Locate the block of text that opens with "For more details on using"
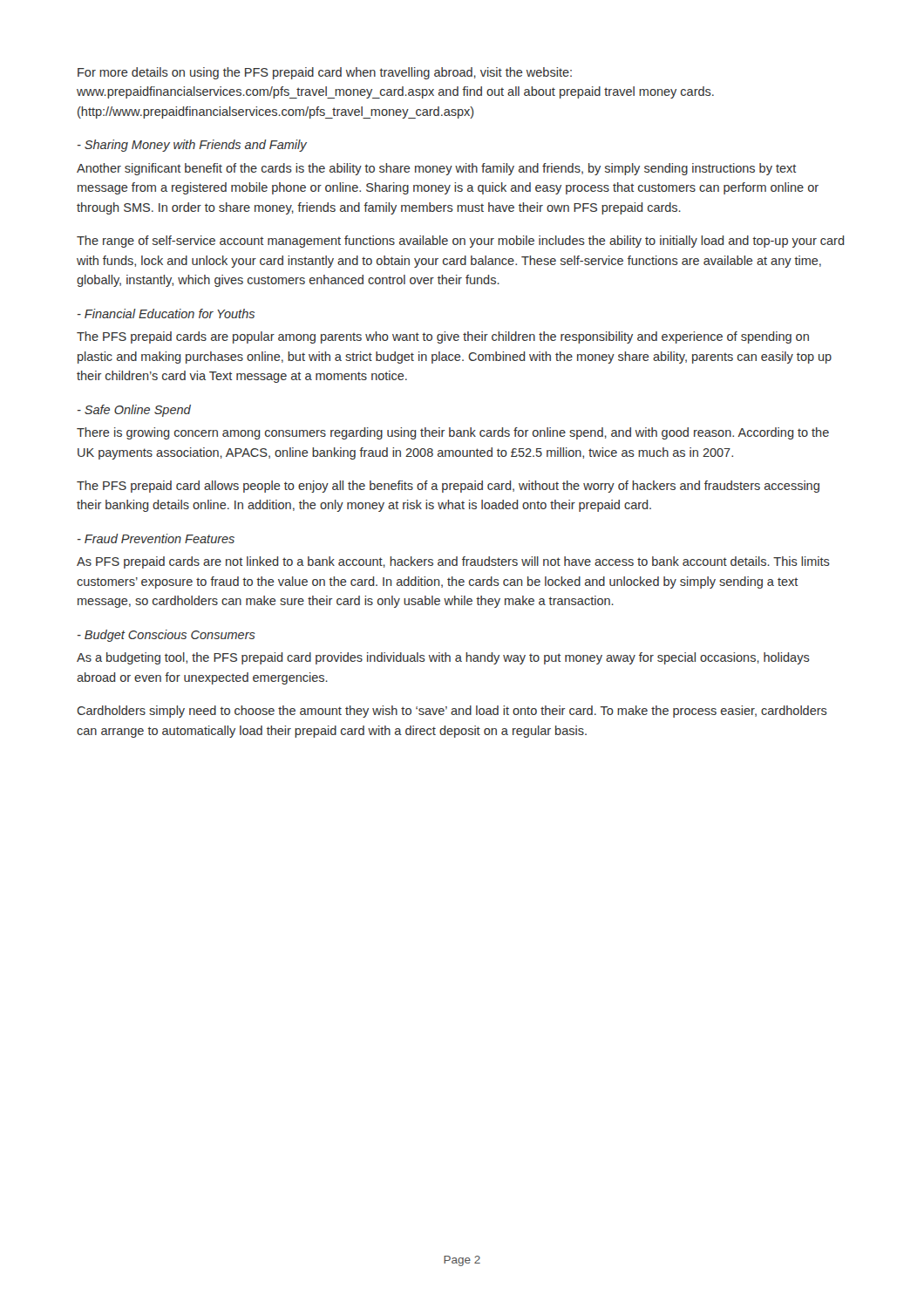Image resolution: width=924 pixels, height=1308 pixels. tap(396, 92)
